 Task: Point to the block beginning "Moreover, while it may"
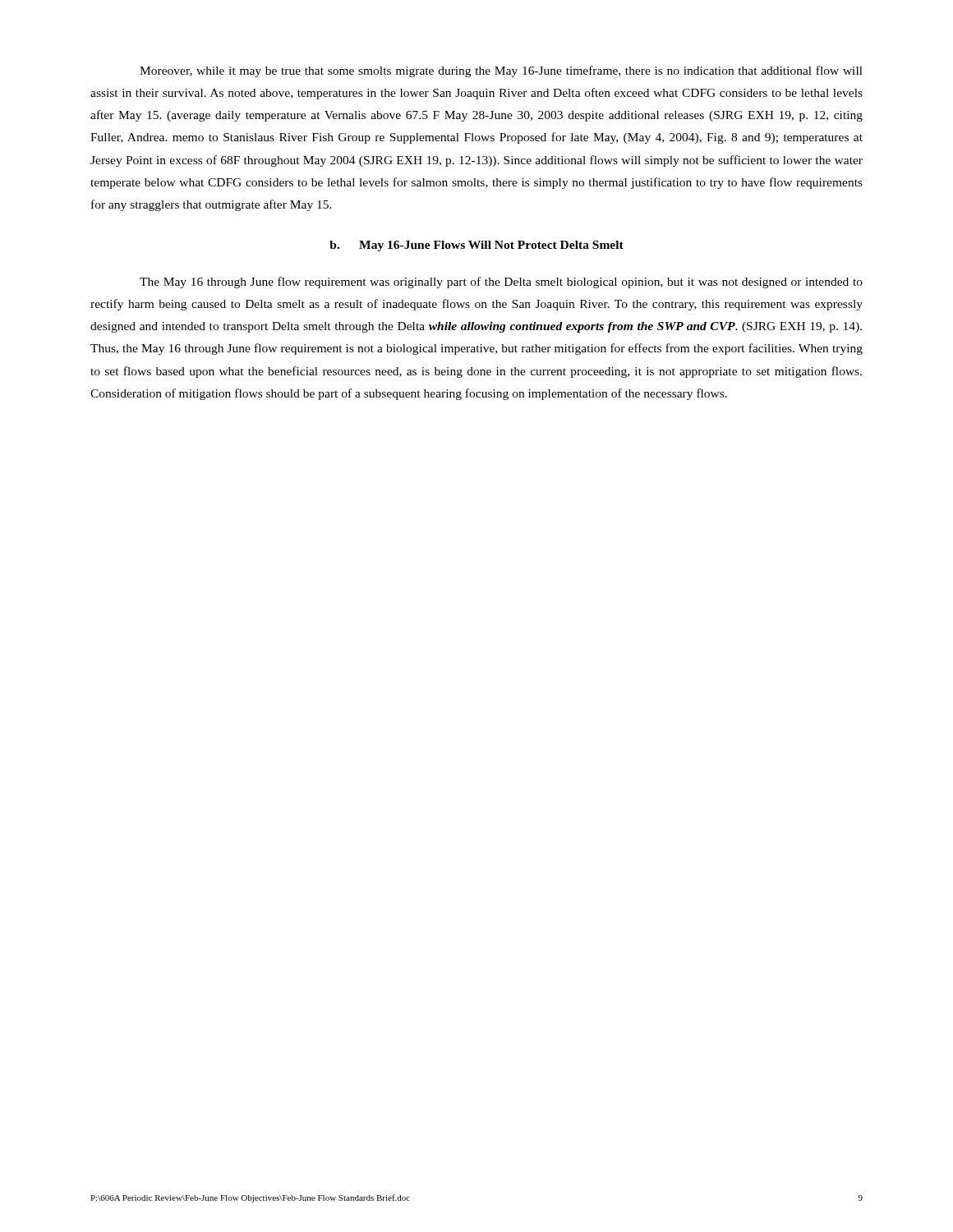tap(476, 137)
